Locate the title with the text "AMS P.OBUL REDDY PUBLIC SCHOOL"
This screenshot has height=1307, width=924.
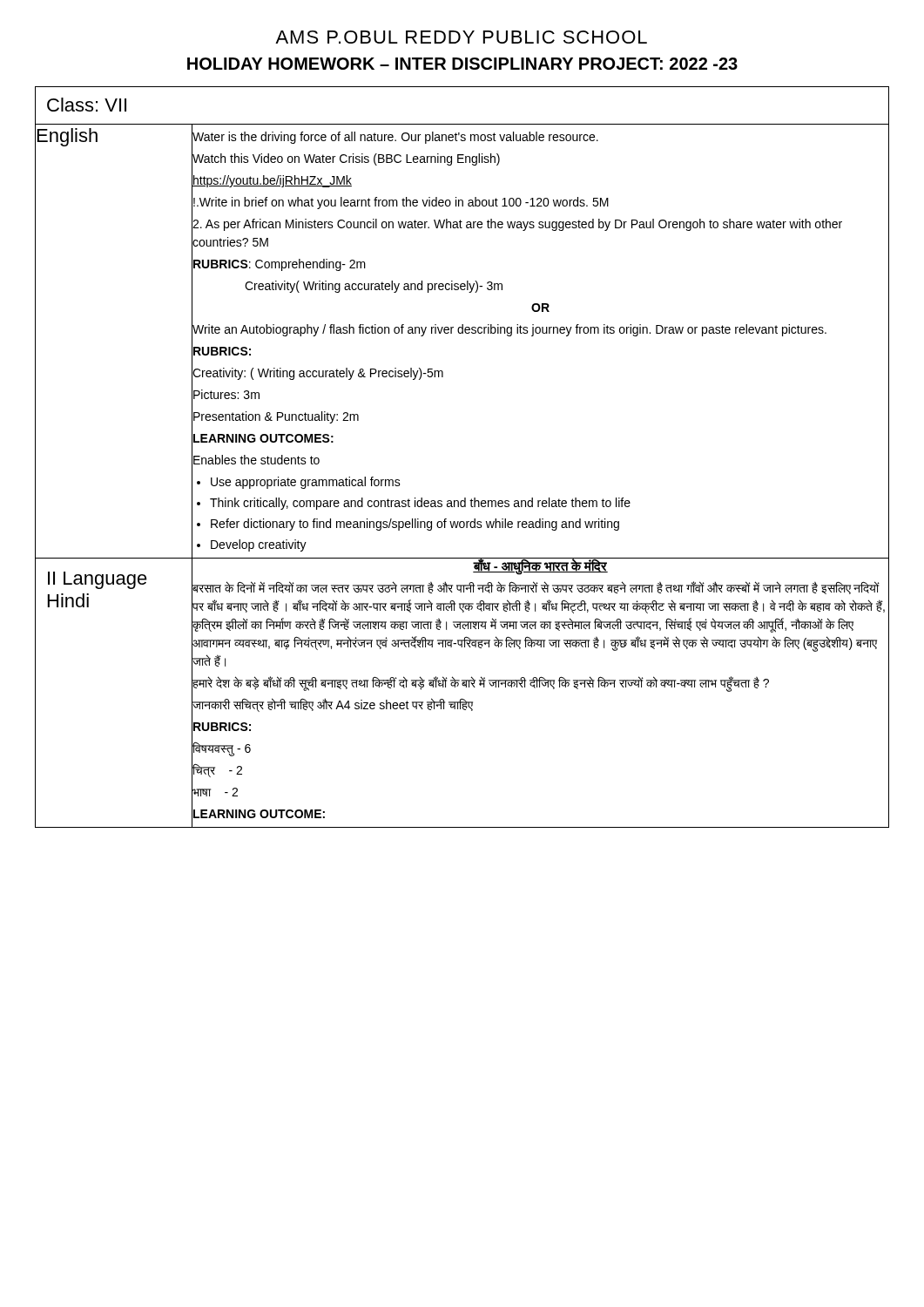click(x=462, y=37)
